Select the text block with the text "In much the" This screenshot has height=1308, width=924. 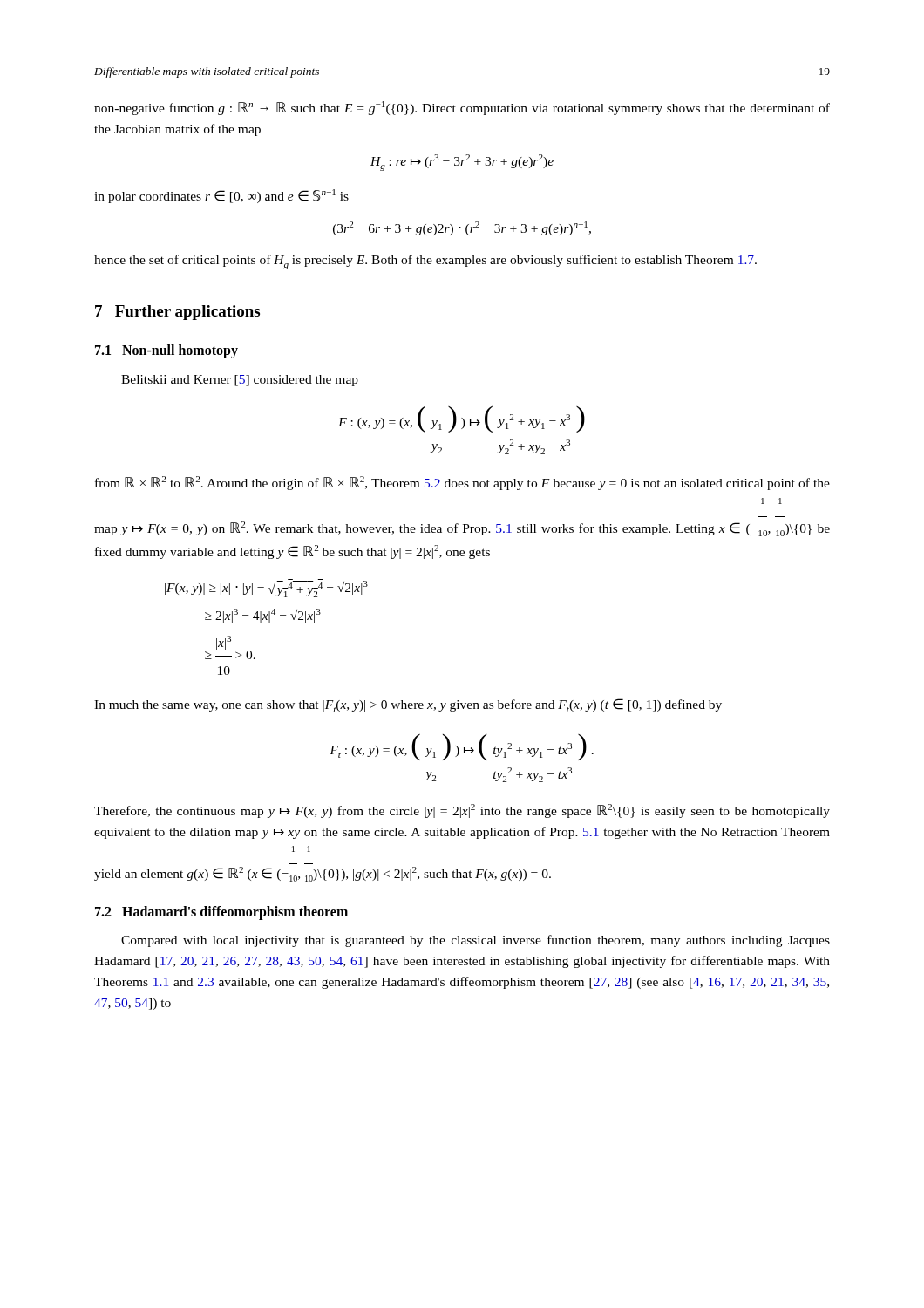462,706
